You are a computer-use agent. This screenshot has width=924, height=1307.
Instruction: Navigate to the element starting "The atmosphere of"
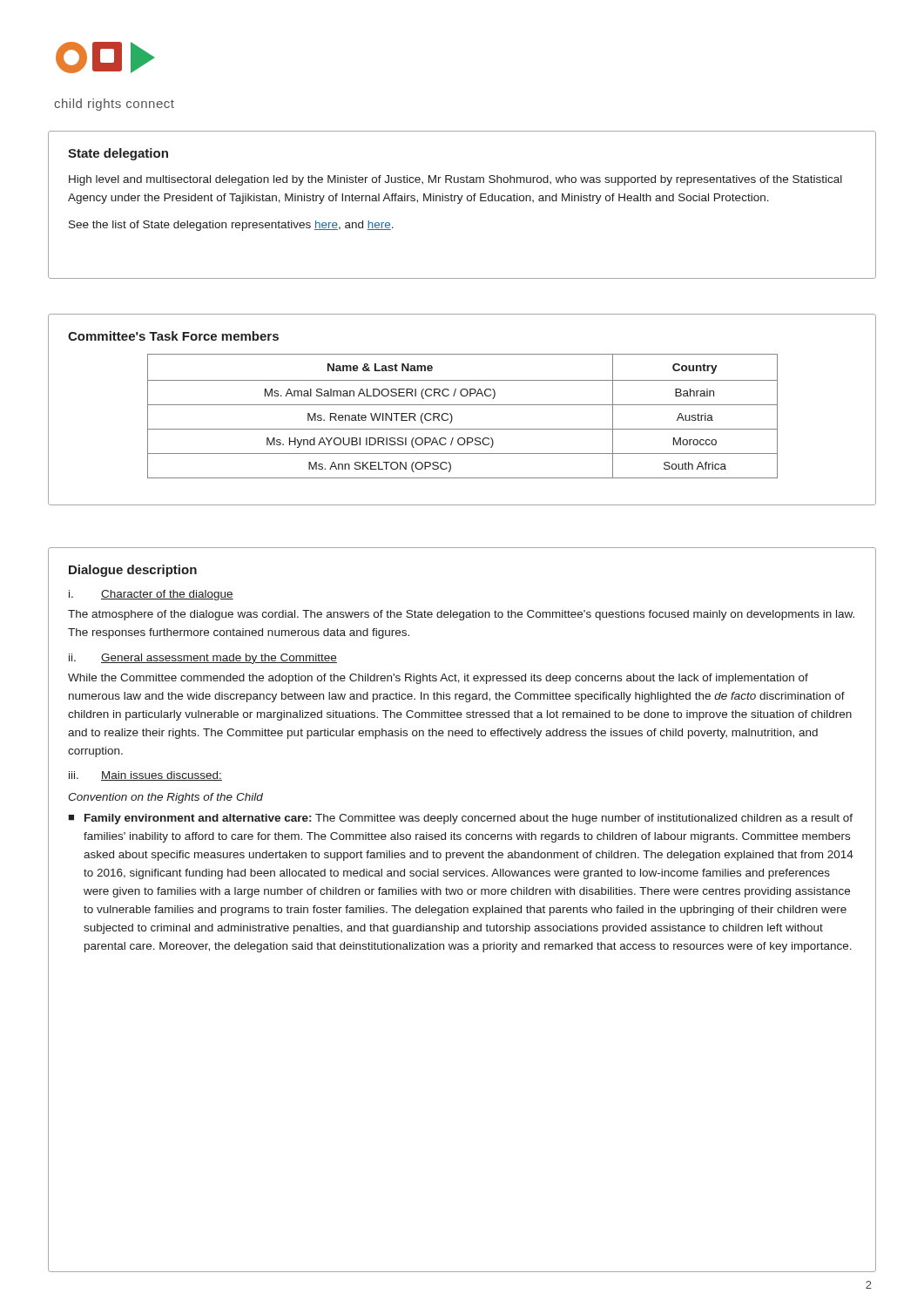click(x=462, y=623)
